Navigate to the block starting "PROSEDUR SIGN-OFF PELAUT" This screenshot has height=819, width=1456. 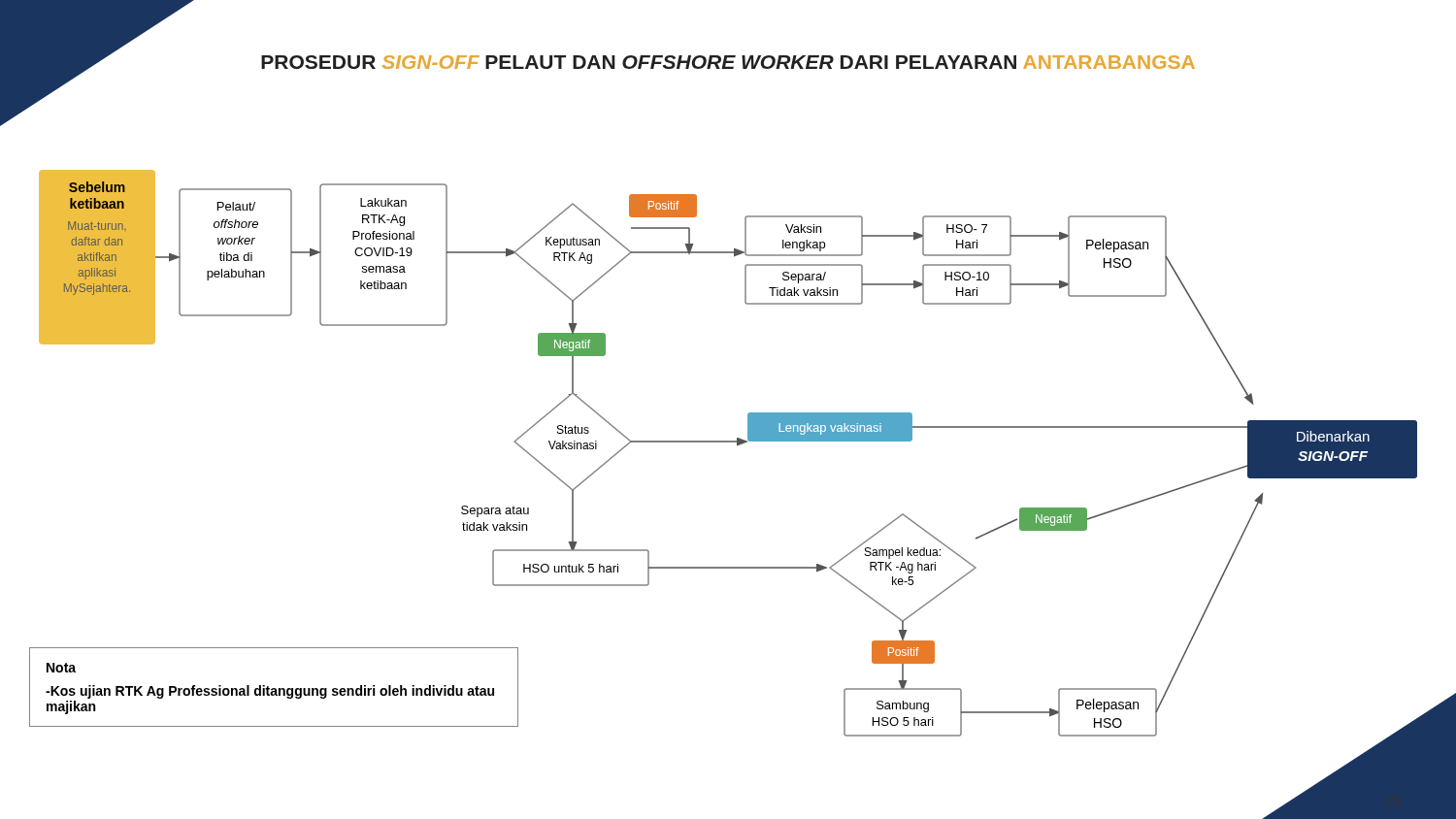point(728,62)
